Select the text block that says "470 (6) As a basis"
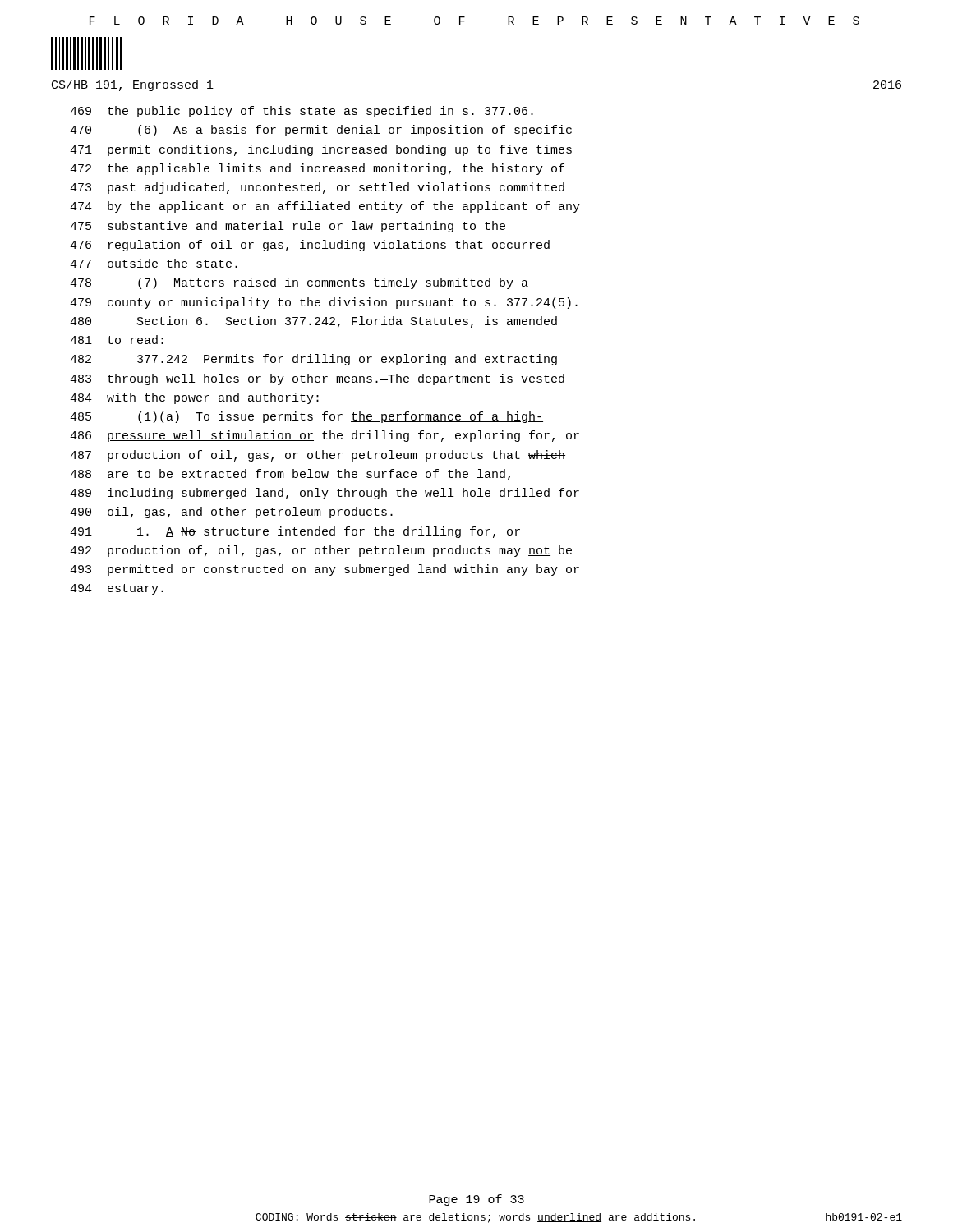This screenshot has width=953, height=1232. 476,131
